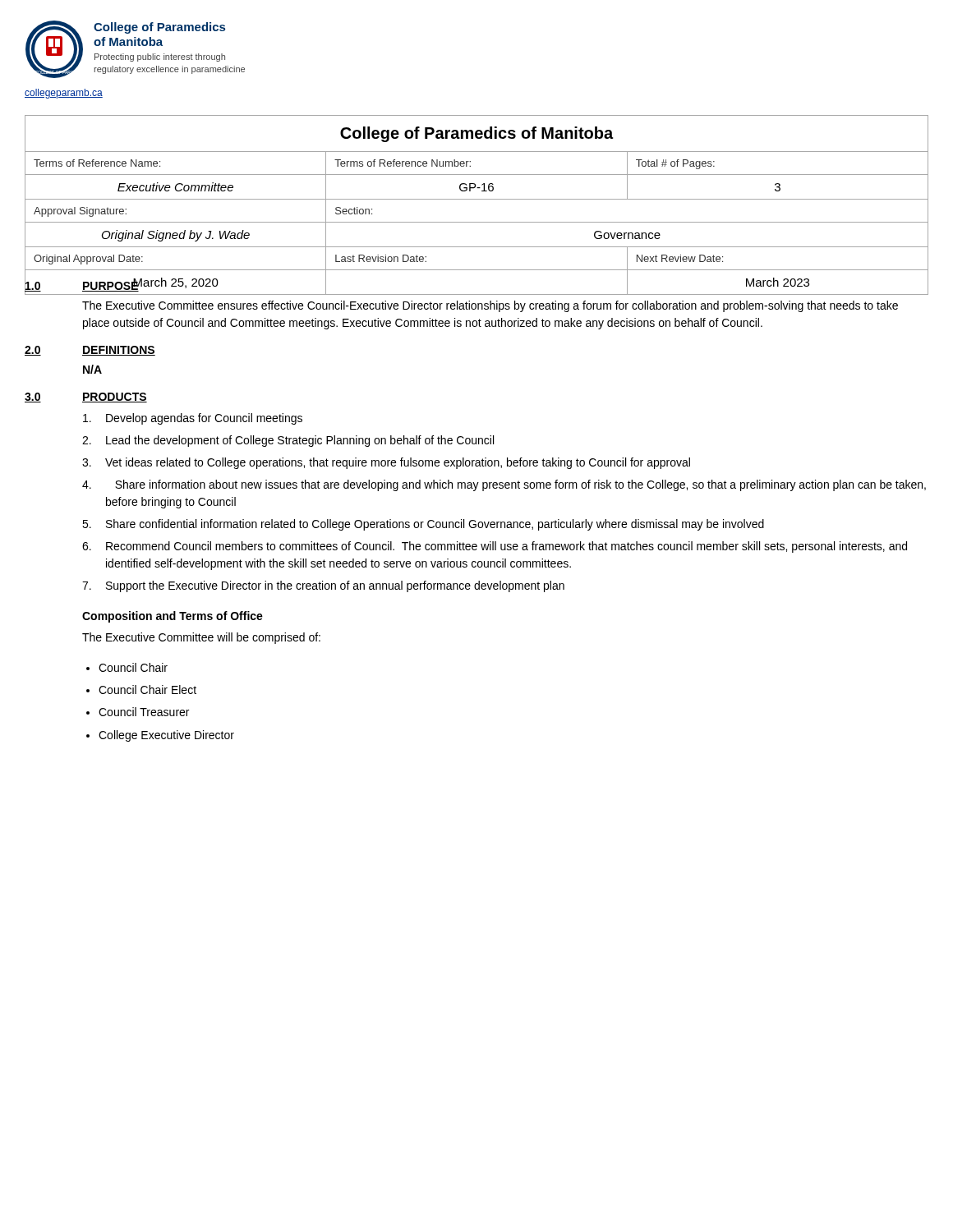Find the list item containing "College Executive Director"
This screenshot has height=1232, width=953.
pos(166,735)
